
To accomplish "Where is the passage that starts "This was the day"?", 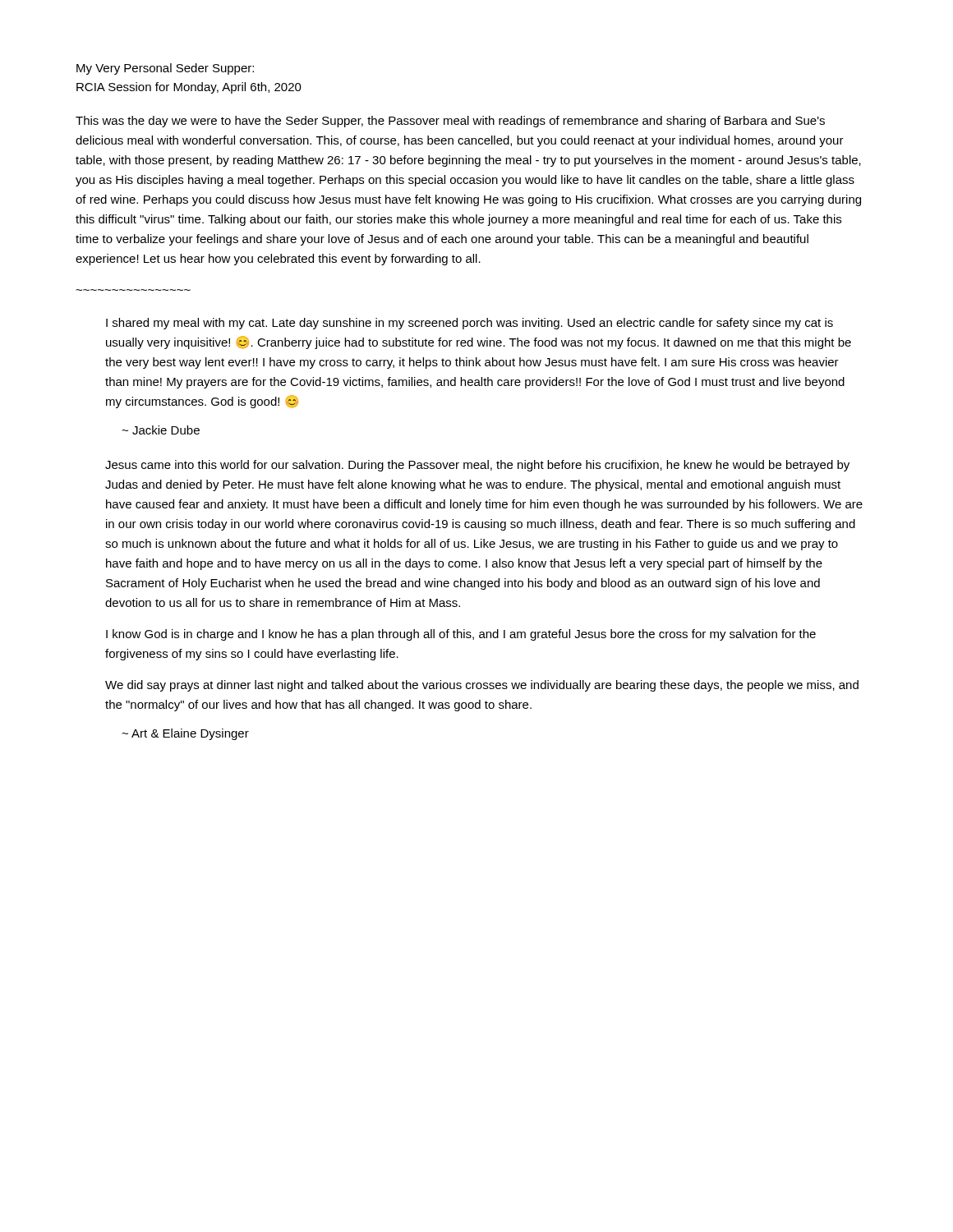I will (x=469, y=189).
